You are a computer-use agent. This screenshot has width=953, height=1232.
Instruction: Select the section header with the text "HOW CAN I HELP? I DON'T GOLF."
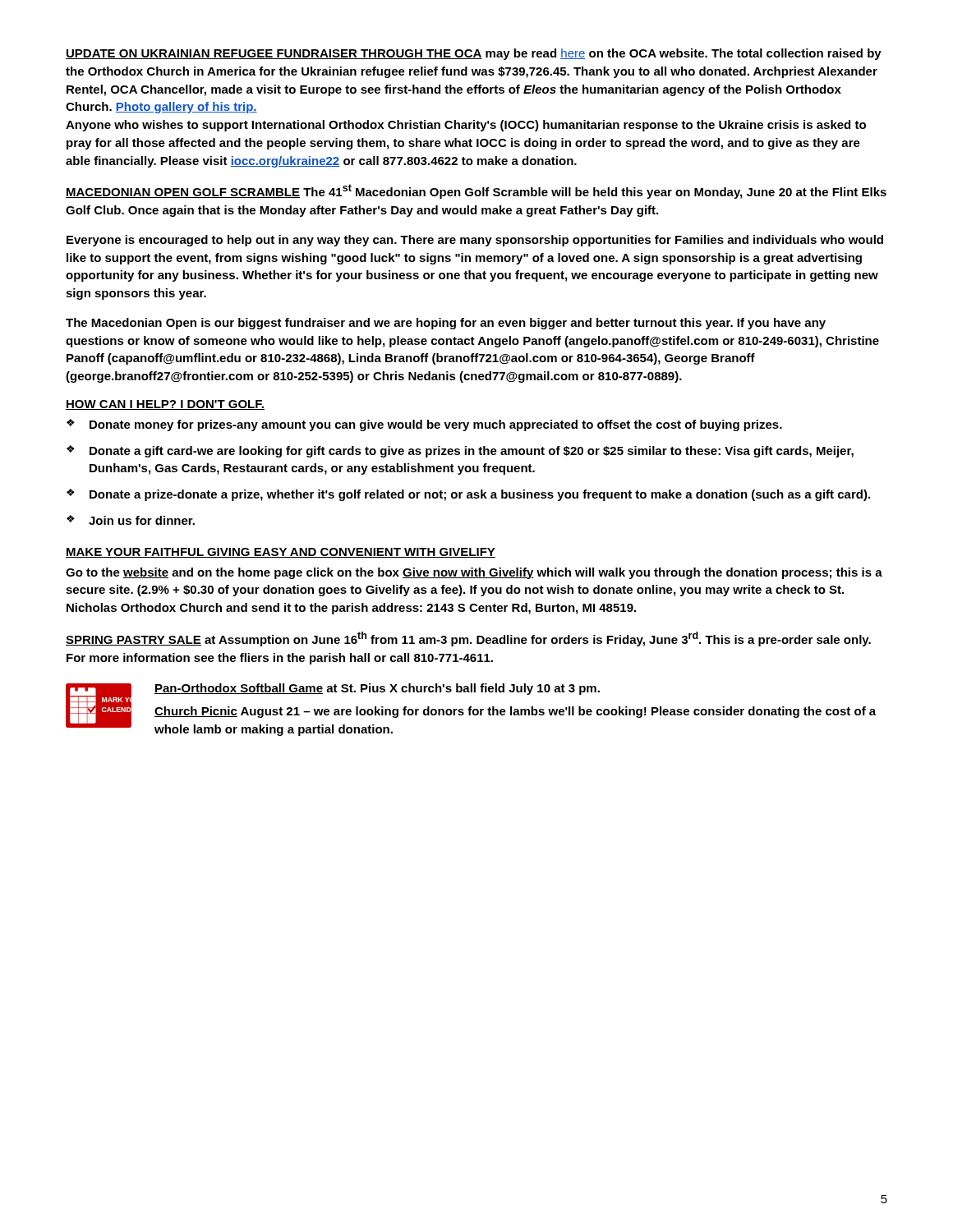click(165, 403)
